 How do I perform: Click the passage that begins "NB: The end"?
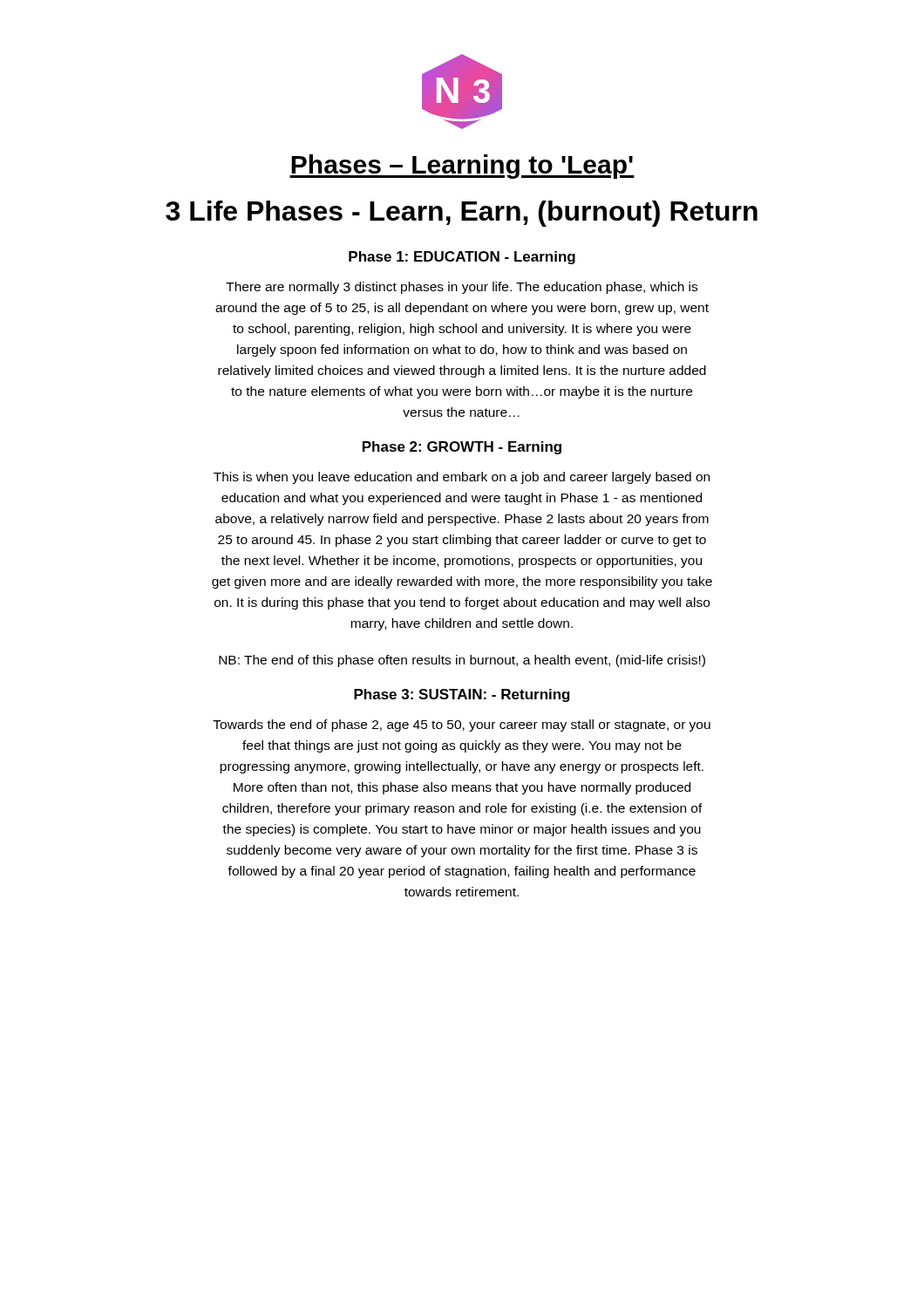point(462,660)
